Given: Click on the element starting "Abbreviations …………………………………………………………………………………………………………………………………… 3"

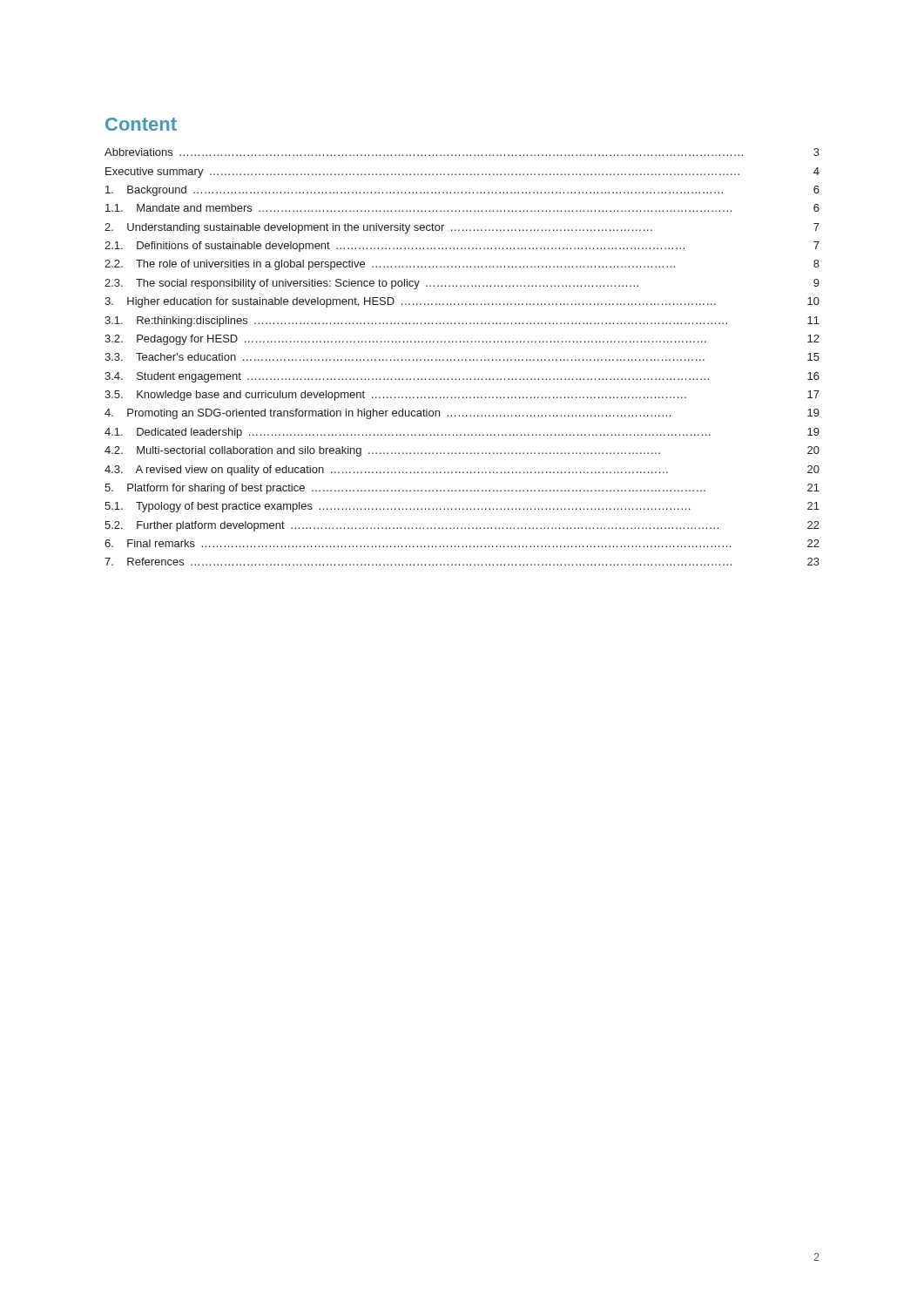Looking at the screenshot, I should point(462,152).
